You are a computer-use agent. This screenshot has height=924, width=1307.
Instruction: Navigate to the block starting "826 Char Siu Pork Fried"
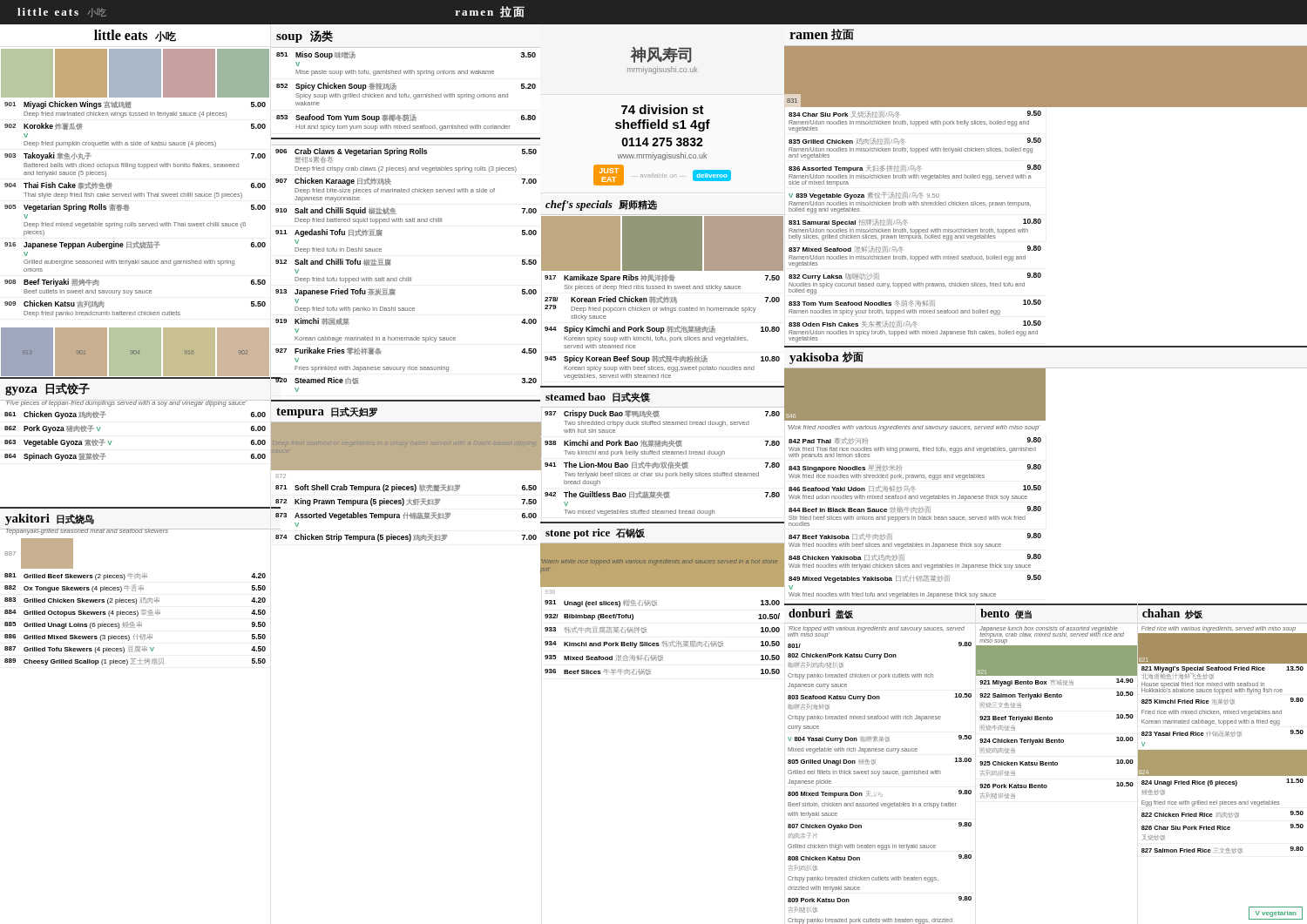1222,832
